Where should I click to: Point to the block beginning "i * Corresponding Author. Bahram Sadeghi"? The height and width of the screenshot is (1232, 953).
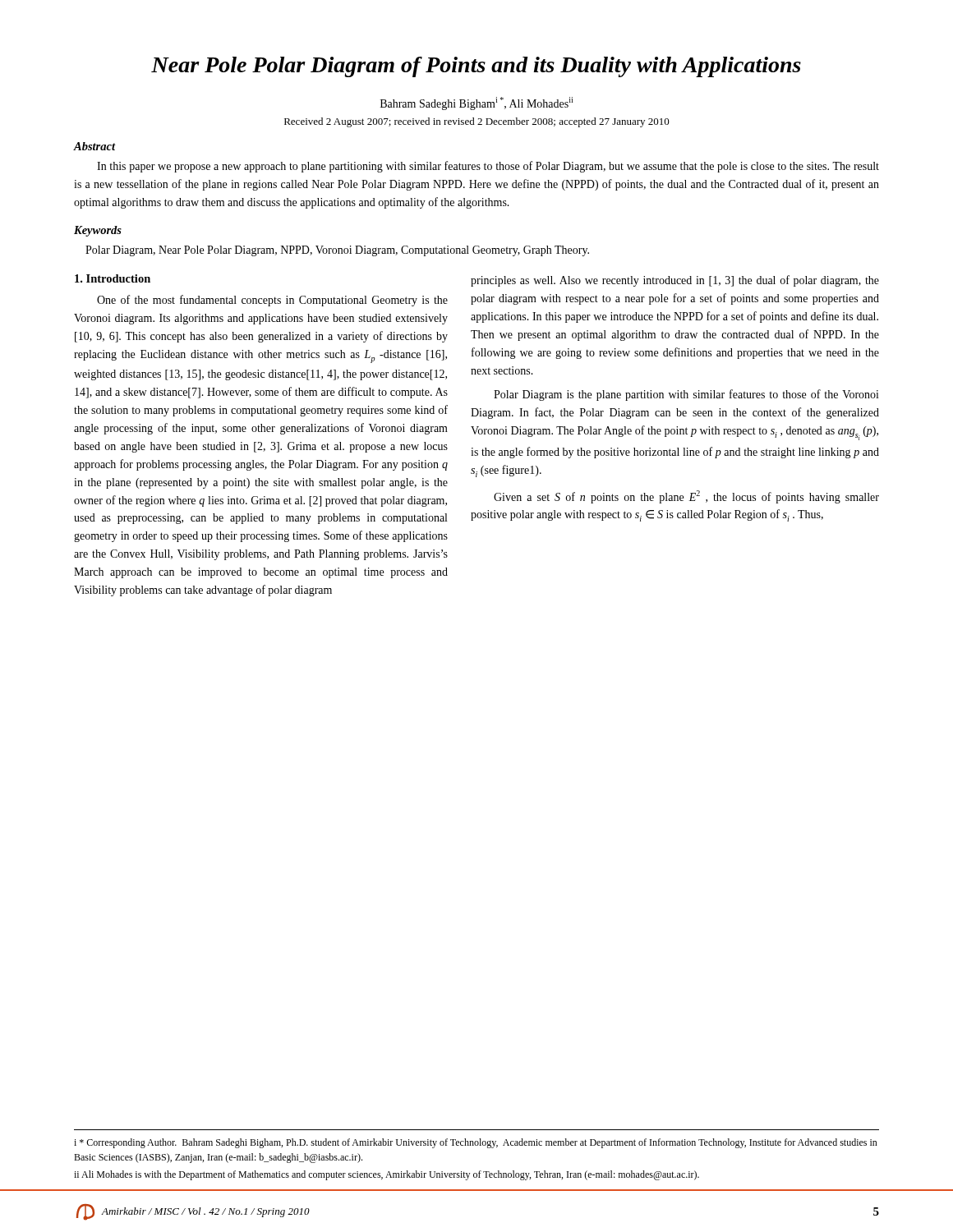[476, 1150]
